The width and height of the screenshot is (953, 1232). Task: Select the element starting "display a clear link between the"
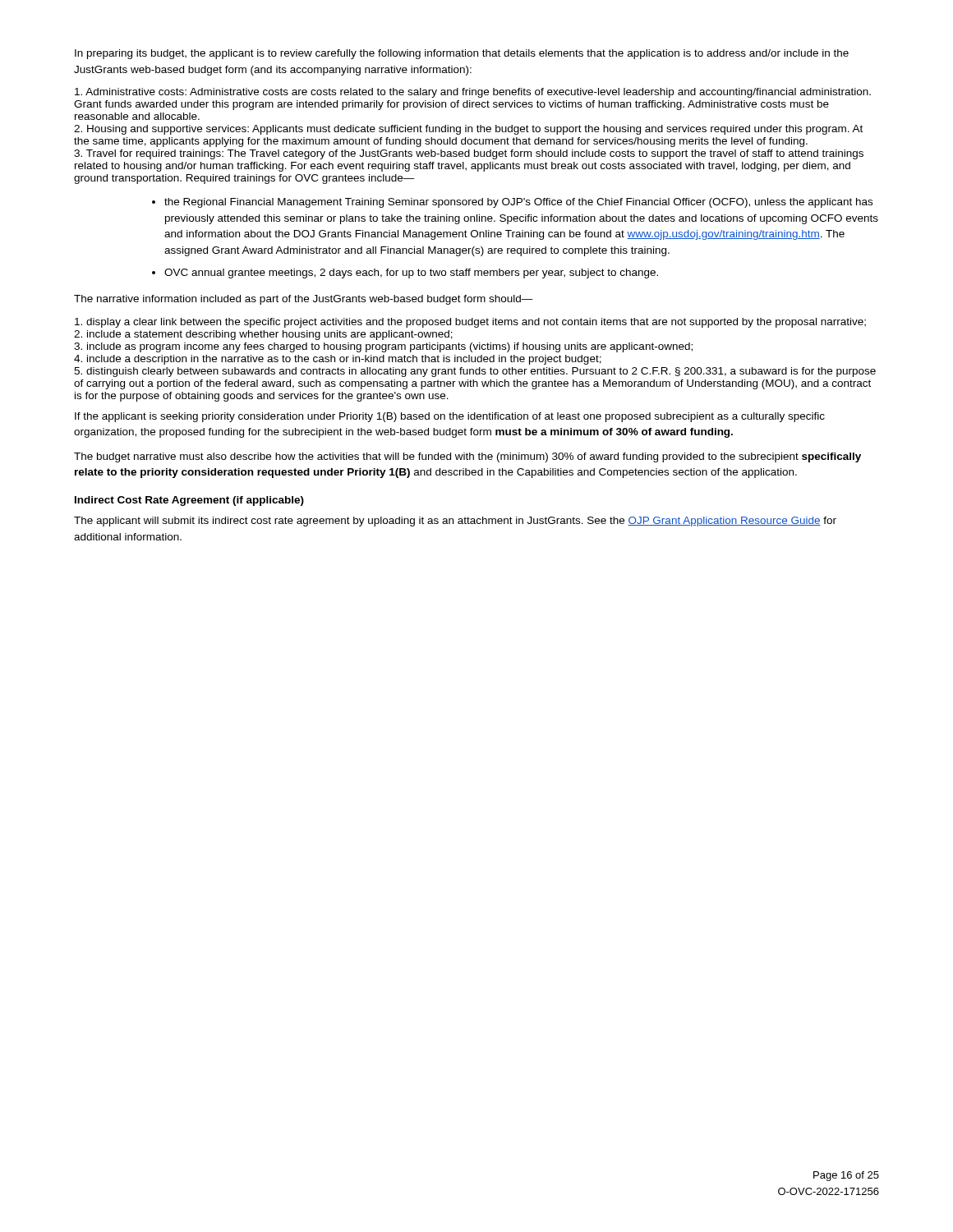(x=476, y=321)
